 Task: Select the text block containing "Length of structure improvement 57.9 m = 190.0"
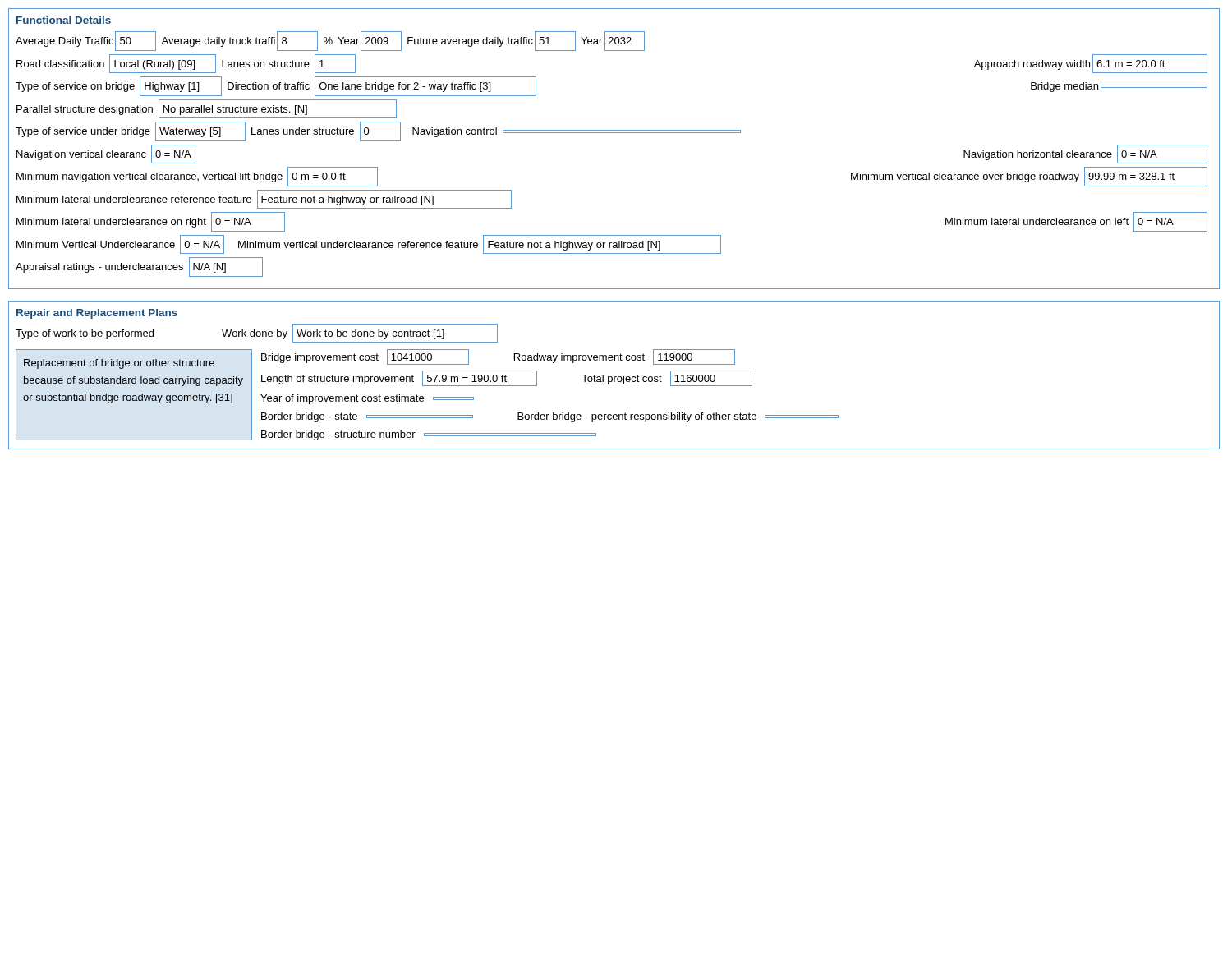[x=506, y=378]
